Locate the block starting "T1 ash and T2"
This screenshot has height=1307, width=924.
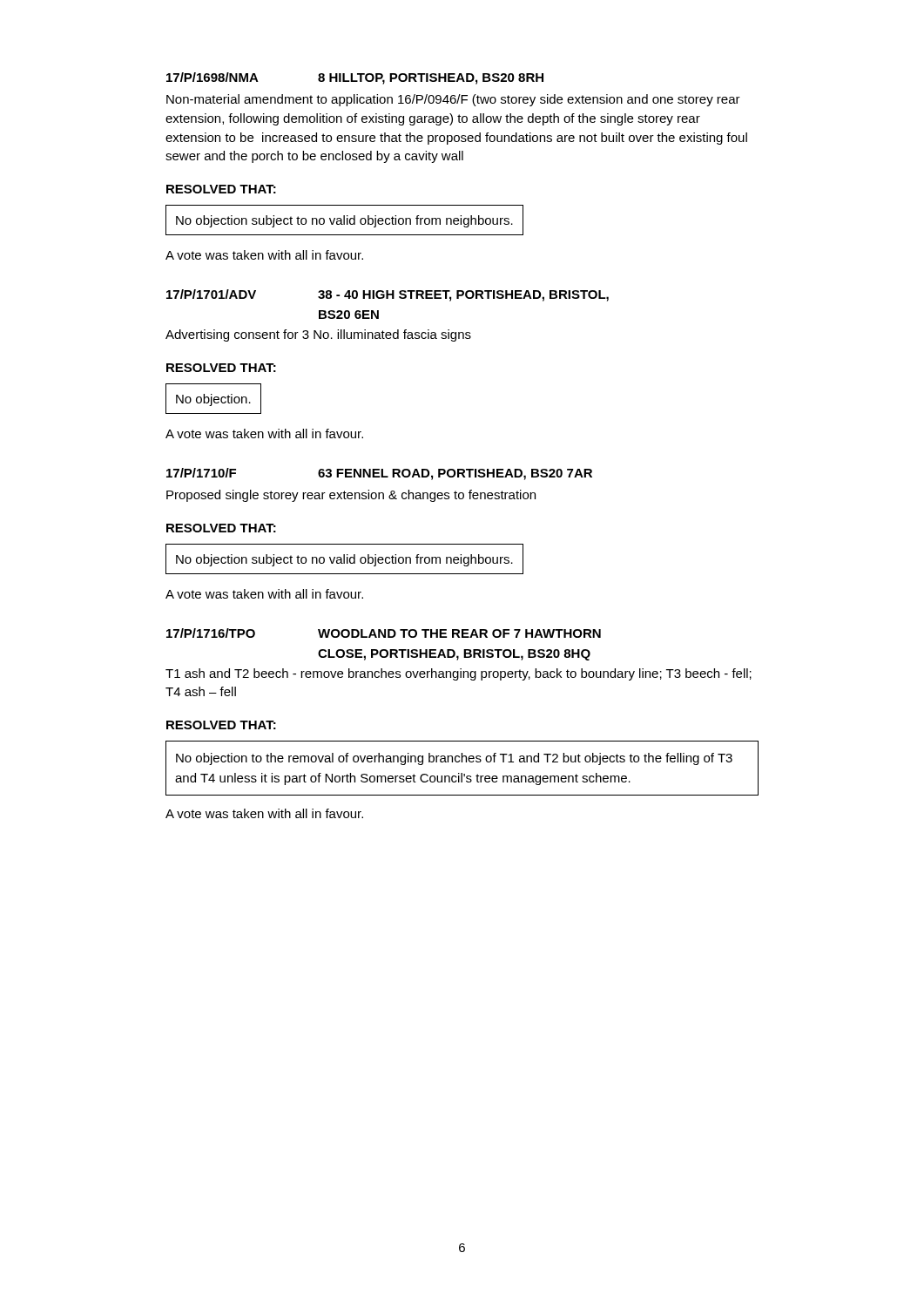[459, 682]
